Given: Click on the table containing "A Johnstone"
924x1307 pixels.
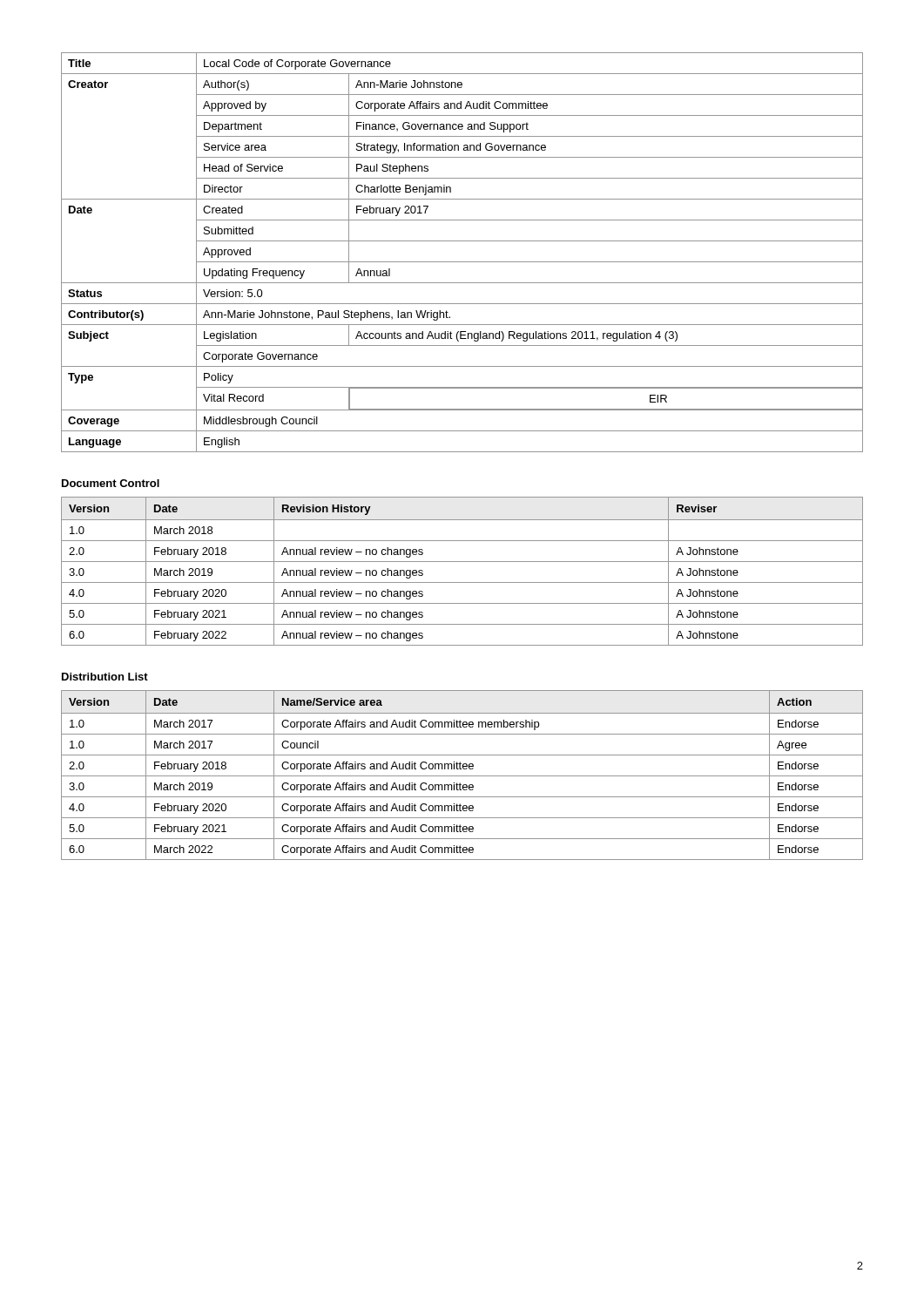Looking at the screenshot, I should (x=462, y=571).
